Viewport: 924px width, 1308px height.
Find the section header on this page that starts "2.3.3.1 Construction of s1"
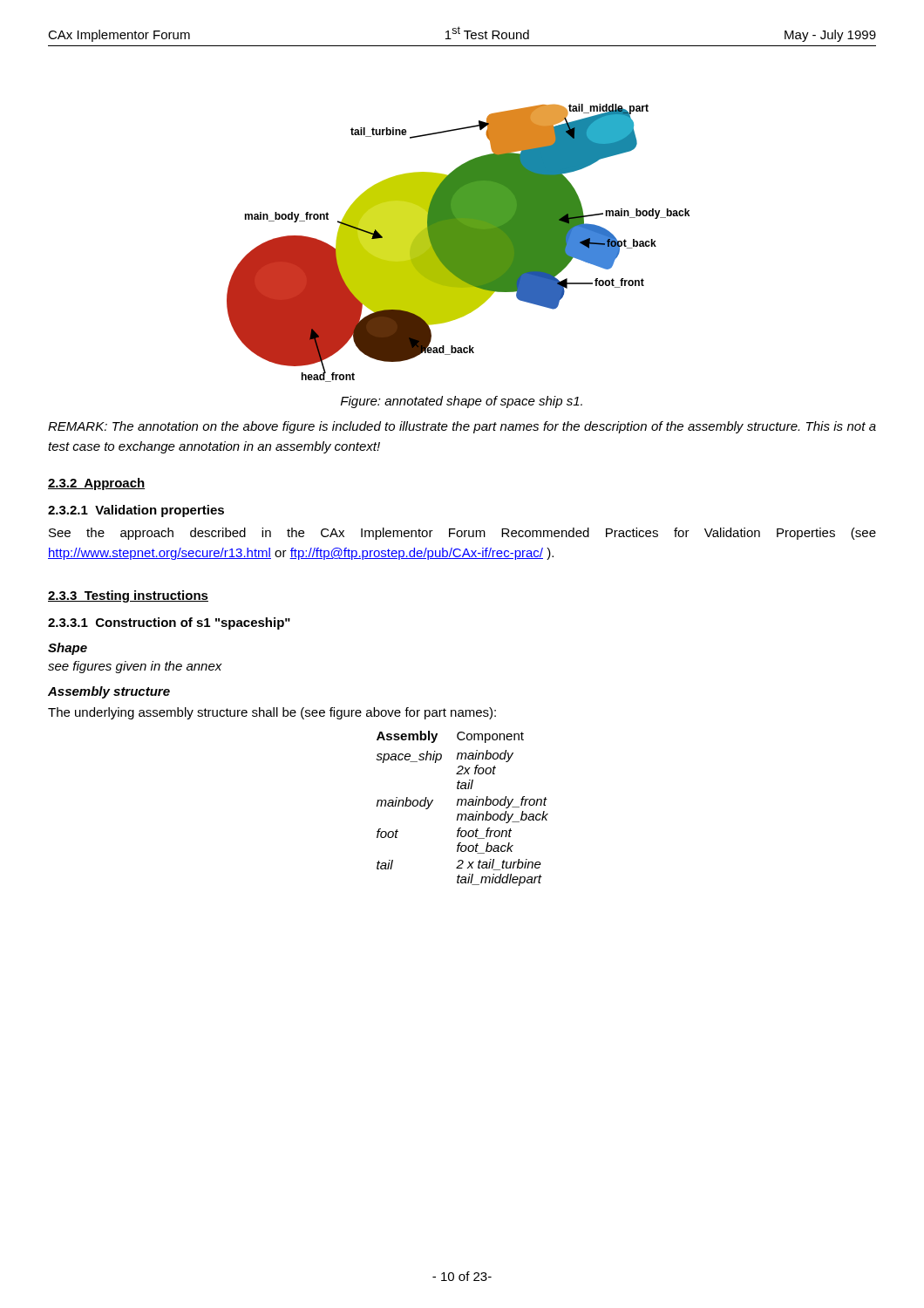tap(169, 622)
